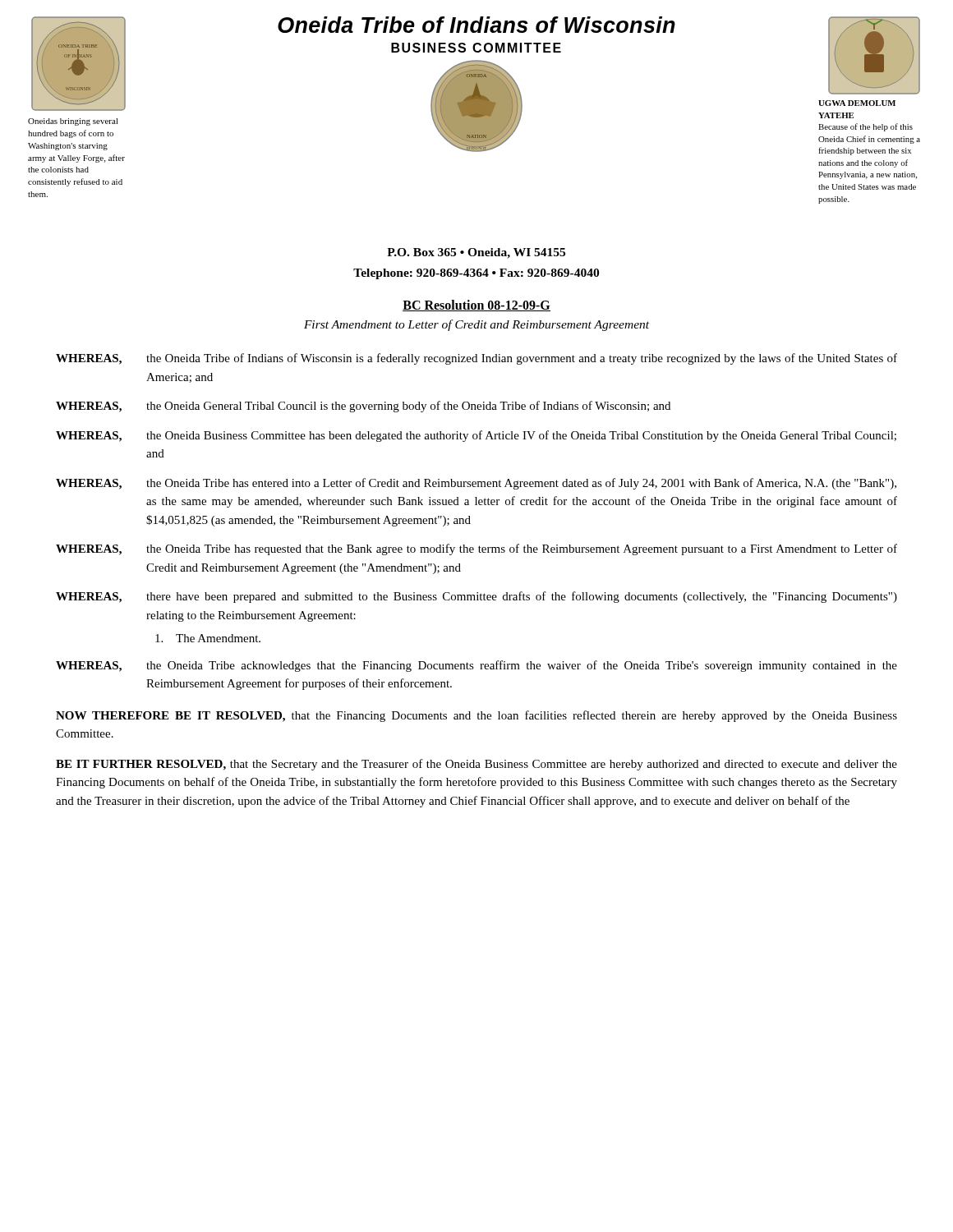Select the text block with the text "WHEREAS, the Oneida Business Committee has been delegated"
Screen dimensions: 1232x953
coord(476,444)
